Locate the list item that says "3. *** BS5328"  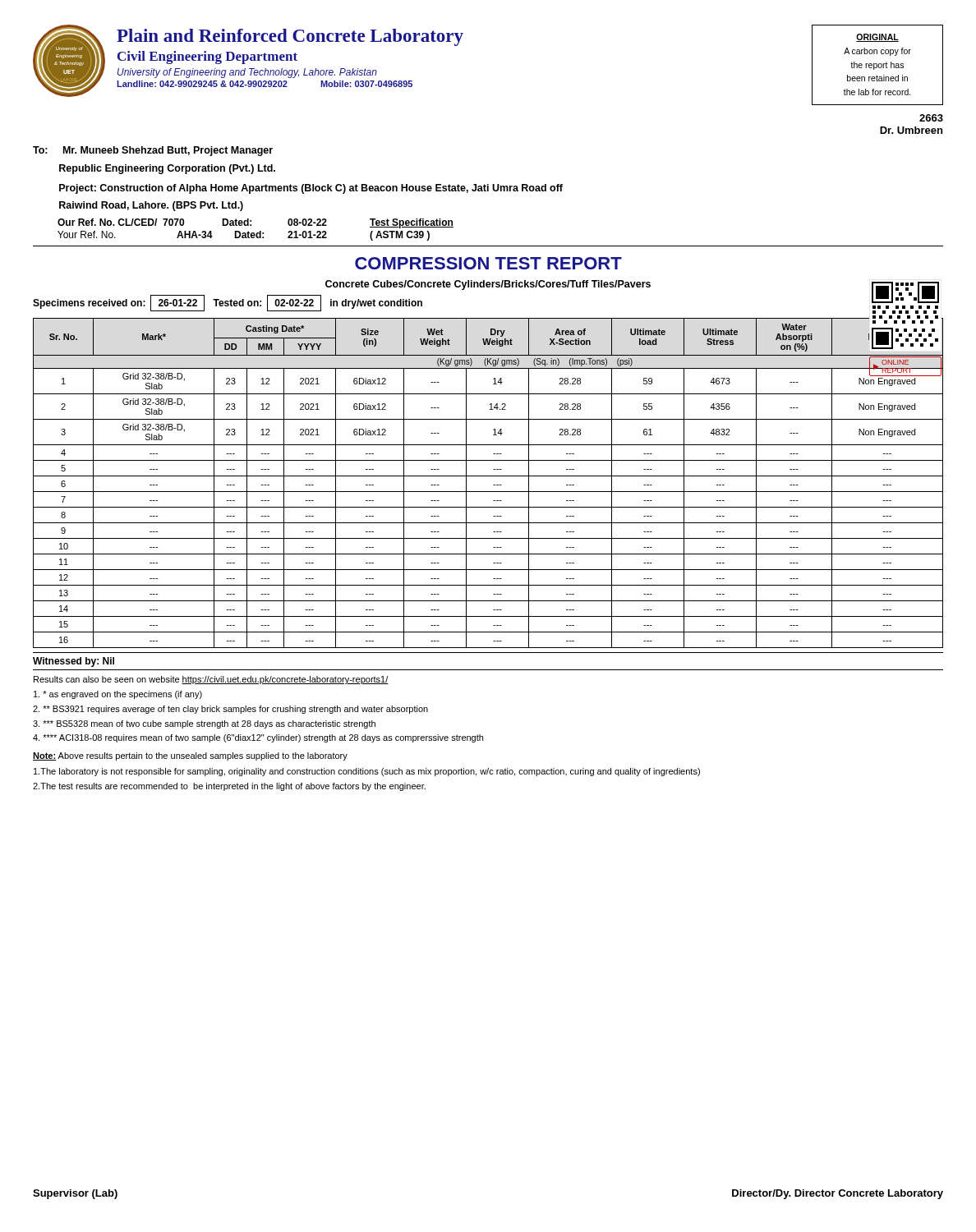coord(204,723)
